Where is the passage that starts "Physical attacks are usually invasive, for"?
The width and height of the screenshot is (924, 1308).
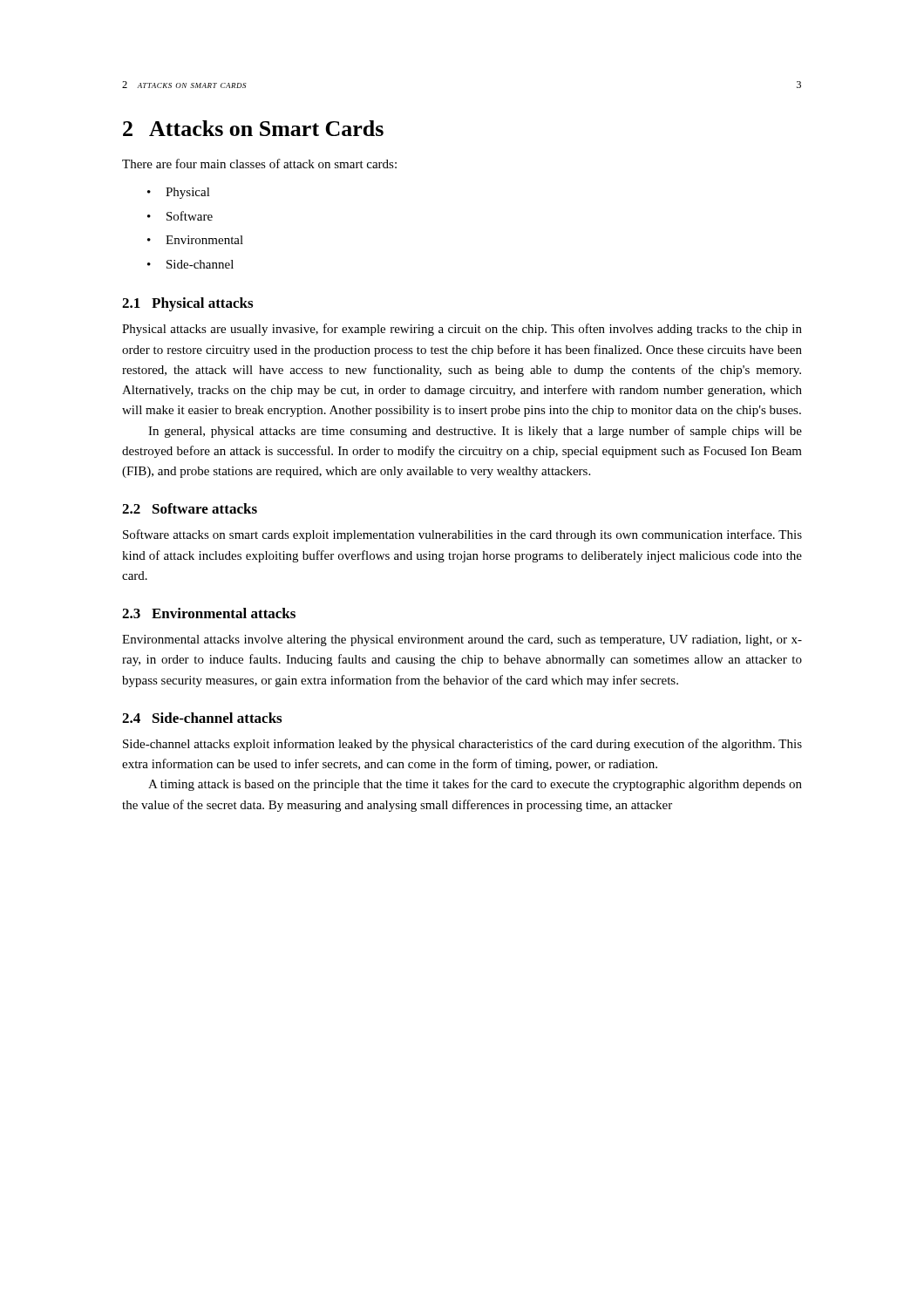462,401
